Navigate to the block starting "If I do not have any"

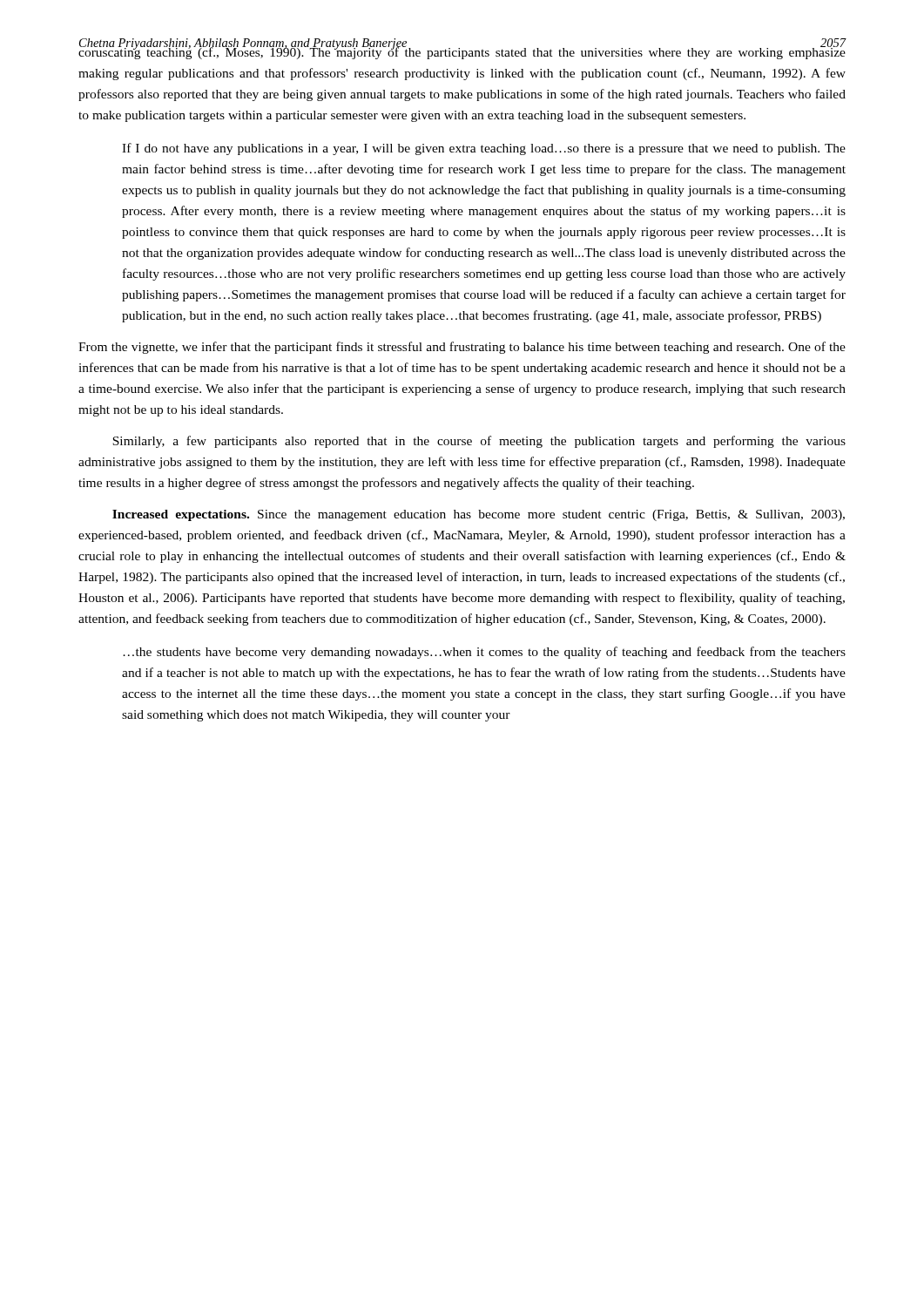click(484, 231)
